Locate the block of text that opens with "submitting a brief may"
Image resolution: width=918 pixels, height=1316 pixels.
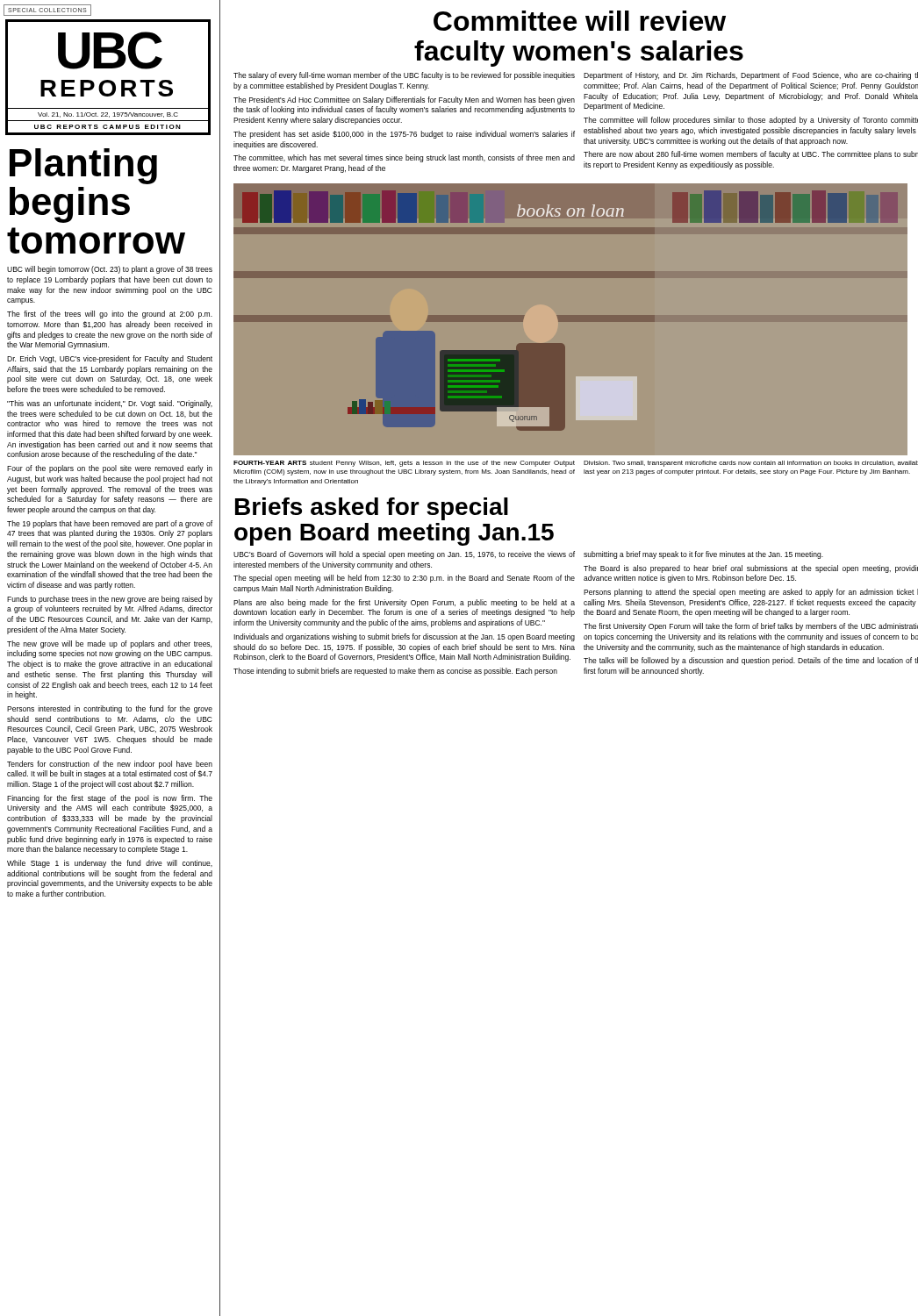click(751, 614)
